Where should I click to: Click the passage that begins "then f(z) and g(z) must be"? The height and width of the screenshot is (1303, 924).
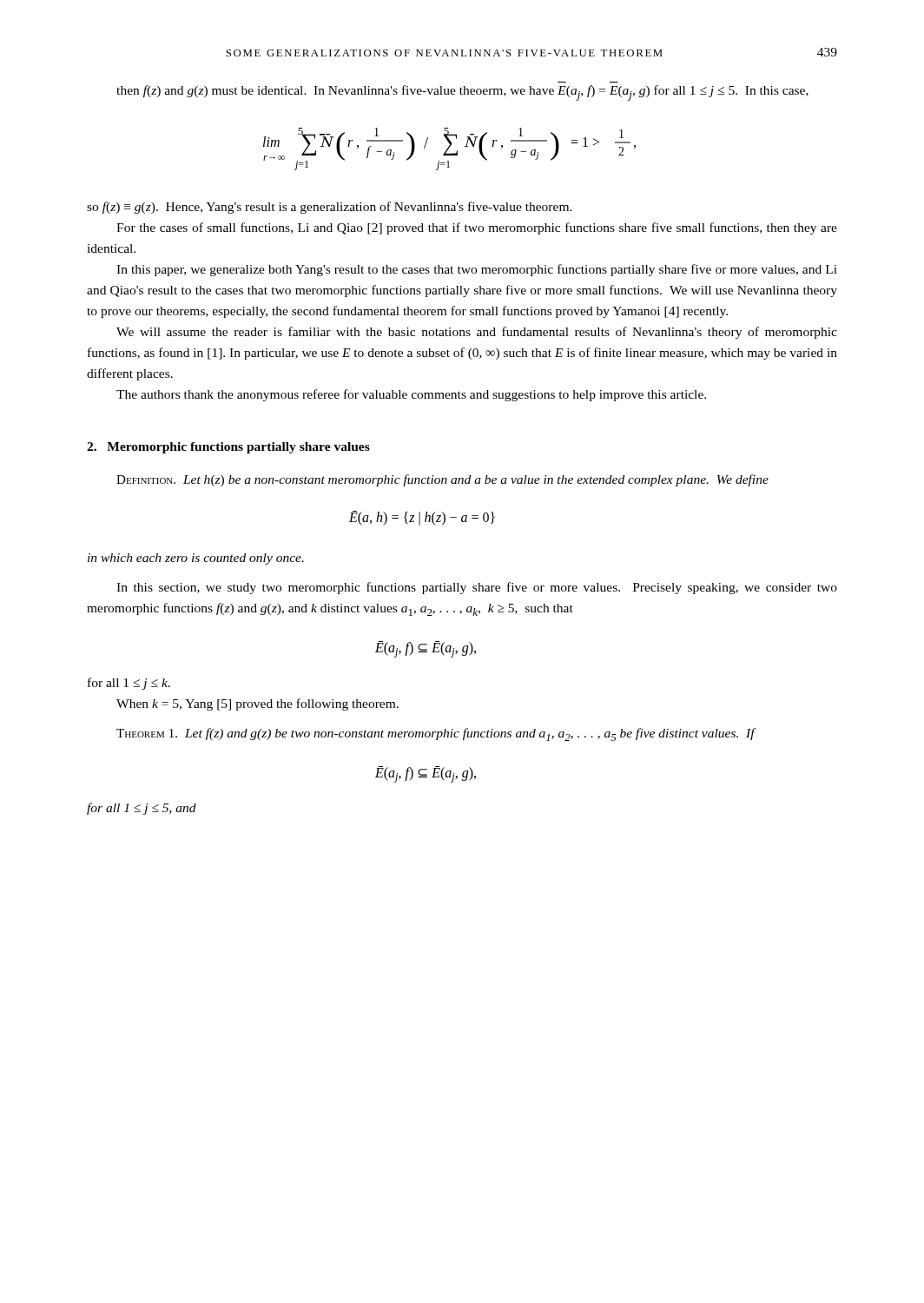pyautogui.click(x=463, y=92)
